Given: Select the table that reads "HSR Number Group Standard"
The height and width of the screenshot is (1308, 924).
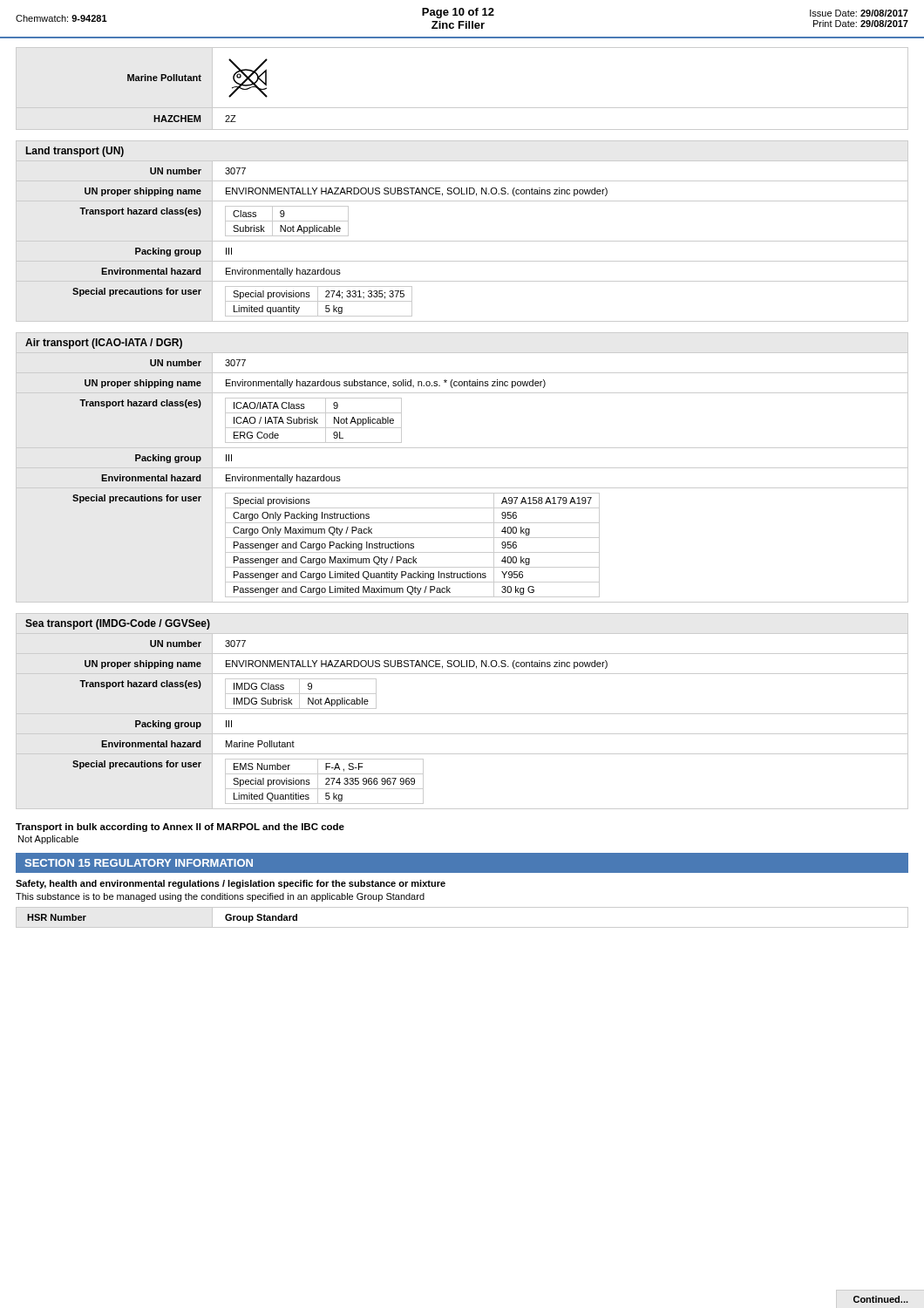Looking at the screenshot, I should click(462, 917).
